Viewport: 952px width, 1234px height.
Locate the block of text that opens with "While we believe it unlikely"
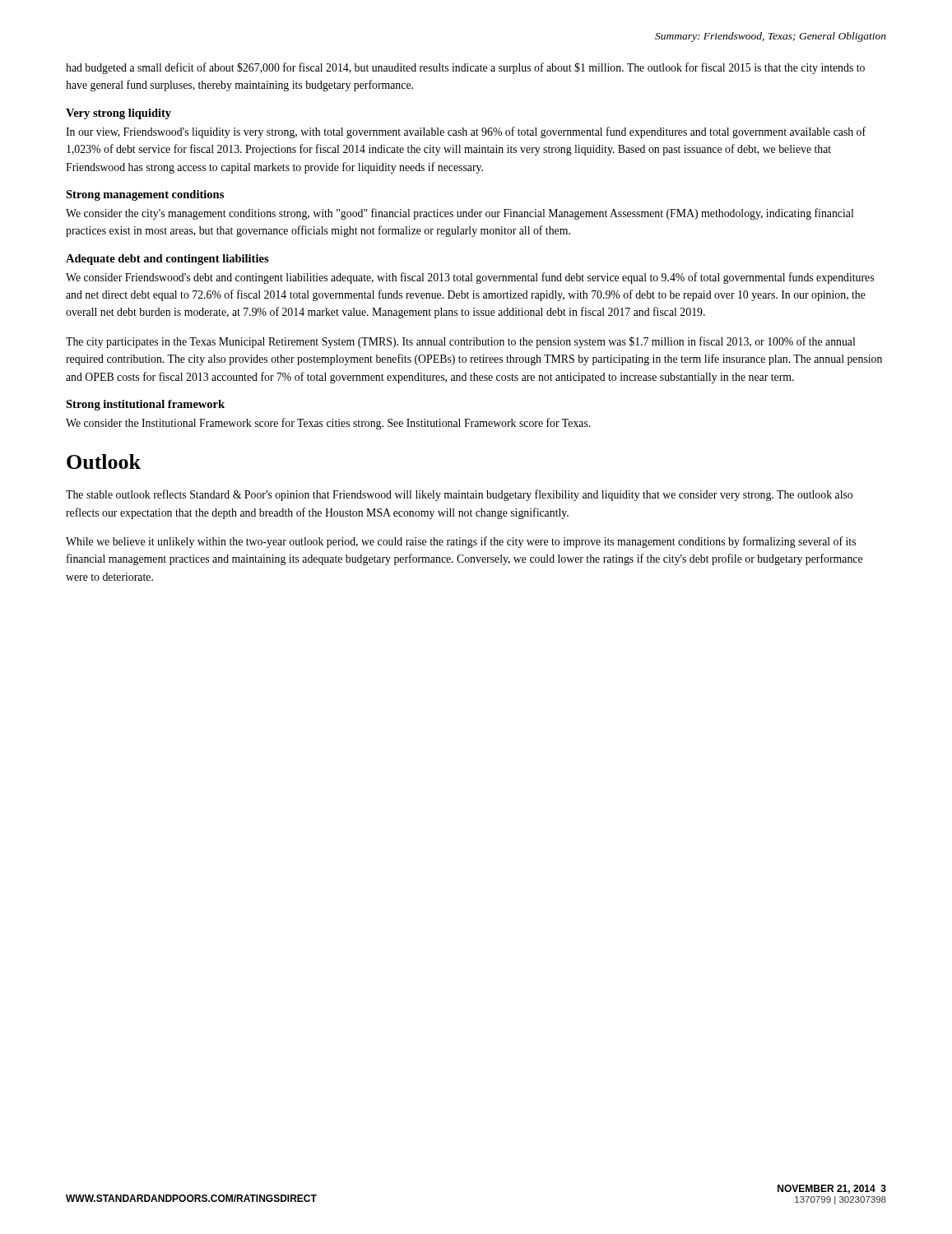464,559
